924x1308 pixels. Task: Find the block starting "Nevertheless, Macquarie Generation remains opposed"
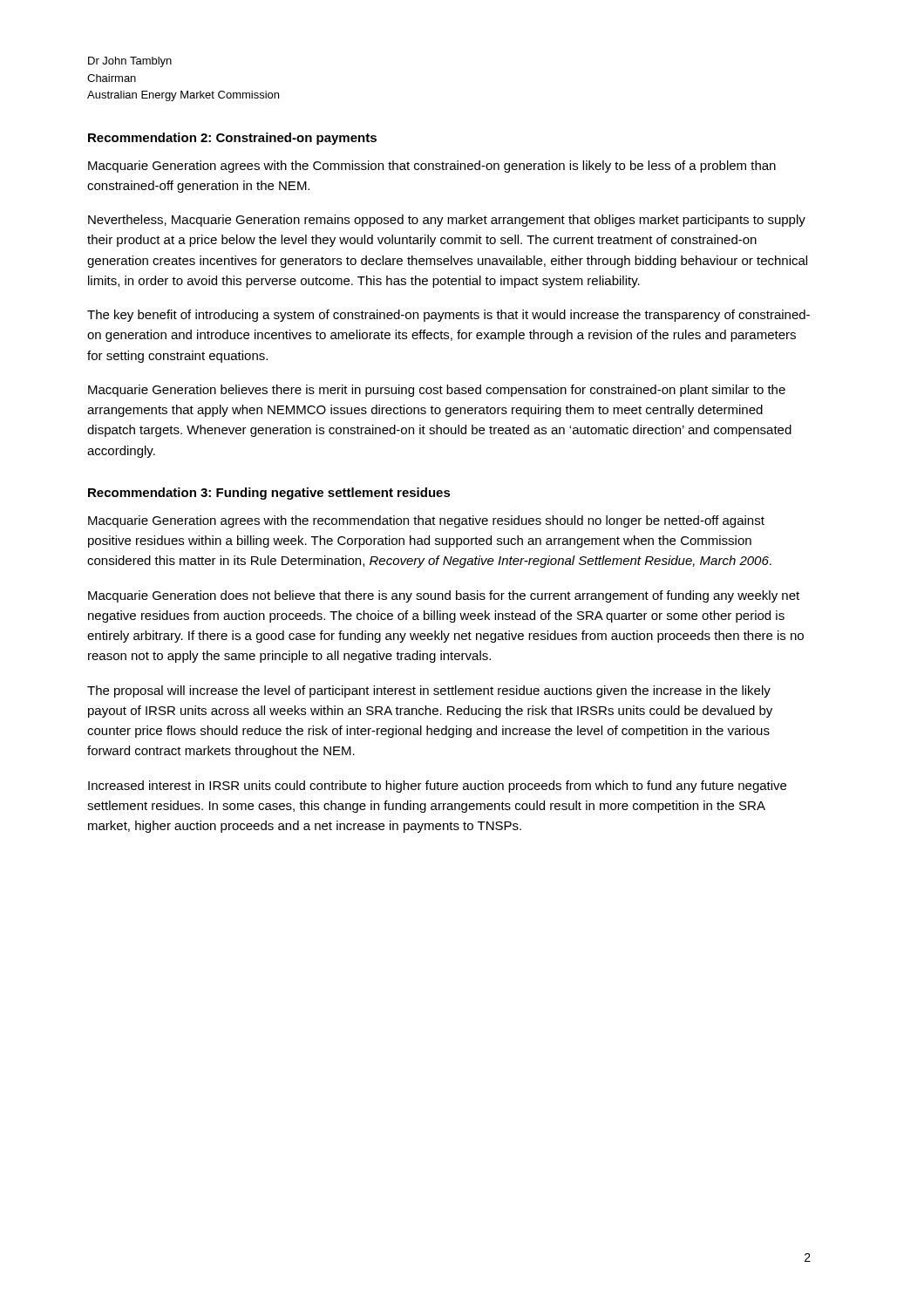click(x=448, y=250)
